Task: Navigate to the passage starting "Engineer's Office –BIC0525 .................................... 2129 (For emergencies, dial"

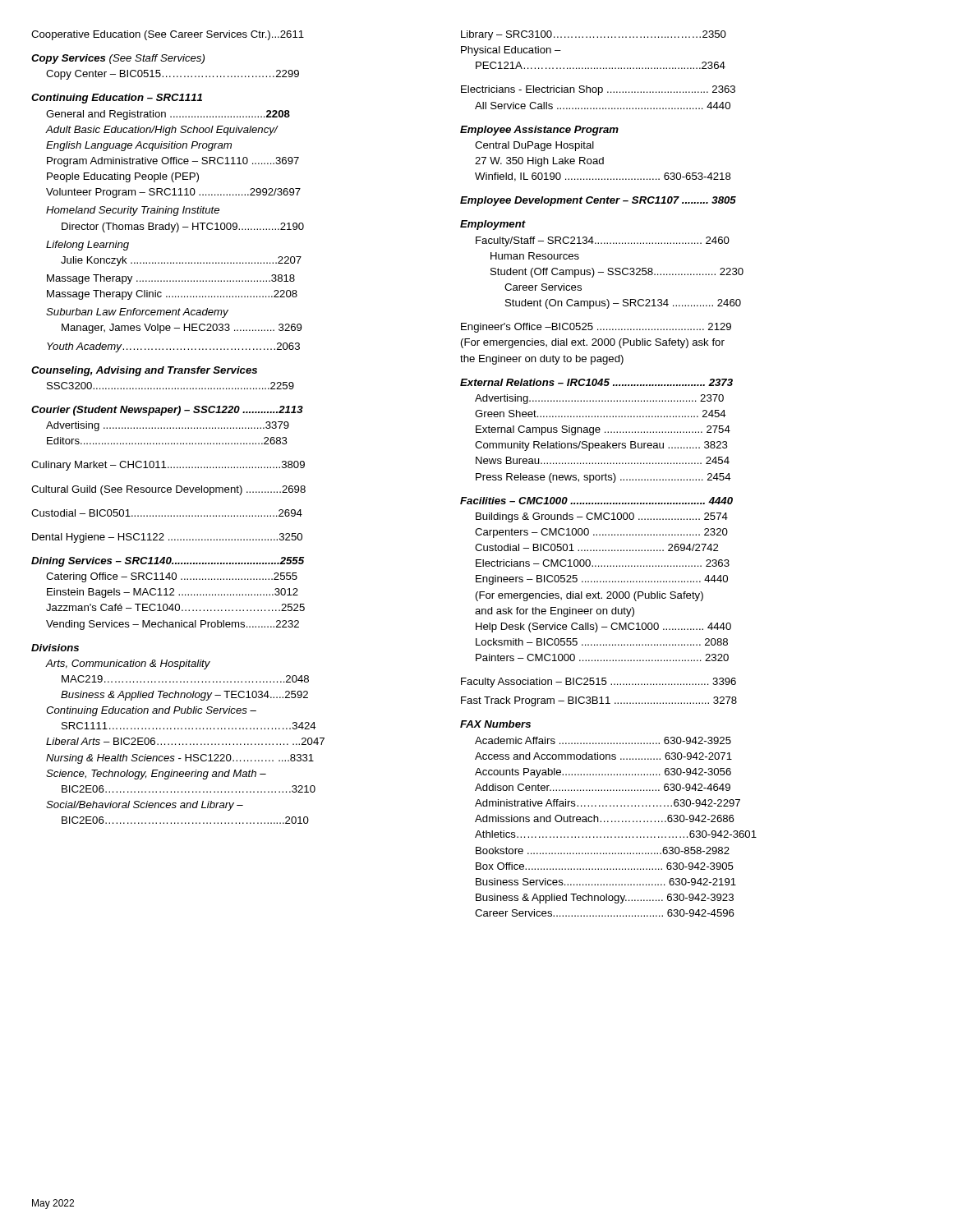Action: tap(691, 342)
